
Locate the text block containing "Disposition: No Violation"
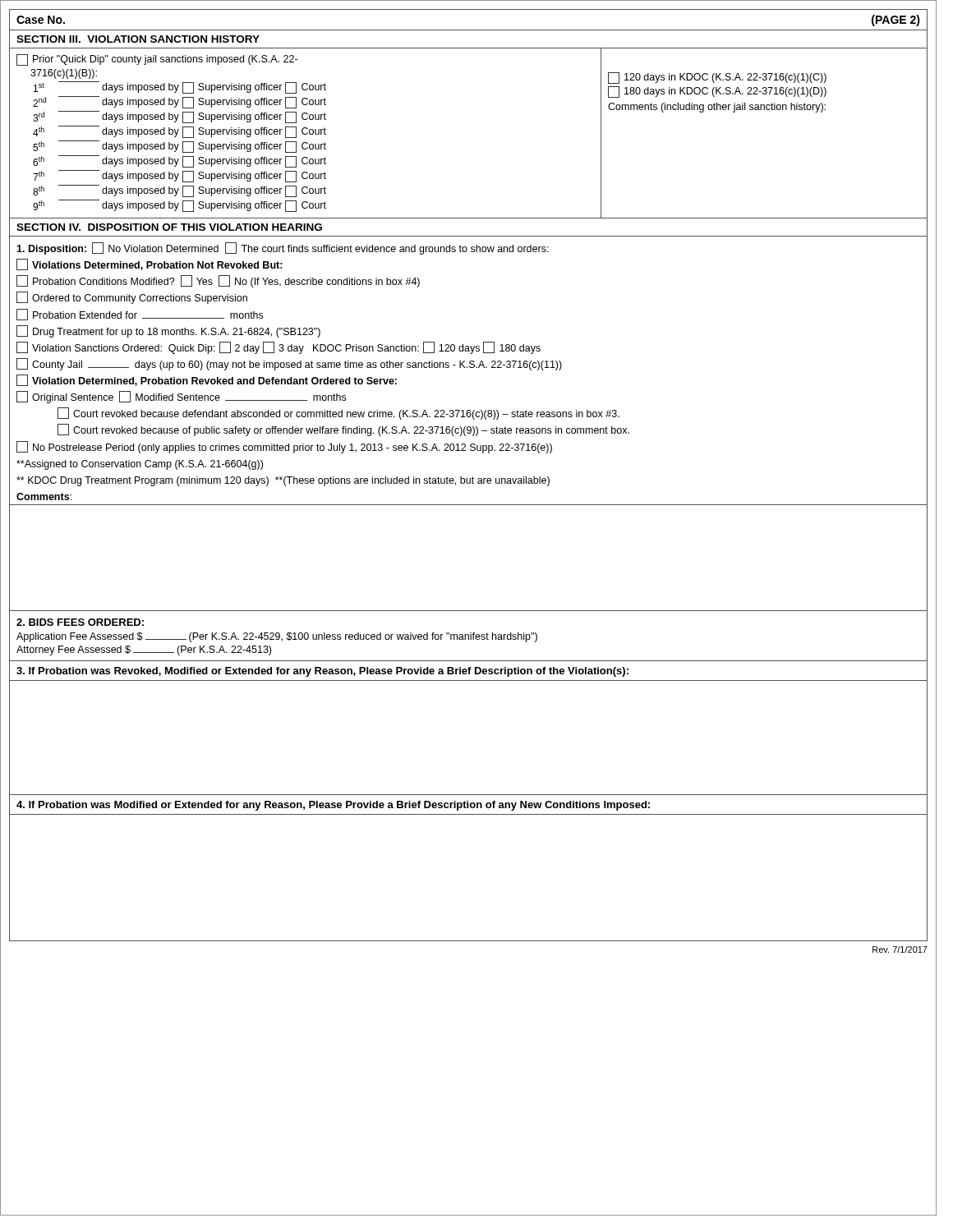pyautogui.click(x=468, y=373)
